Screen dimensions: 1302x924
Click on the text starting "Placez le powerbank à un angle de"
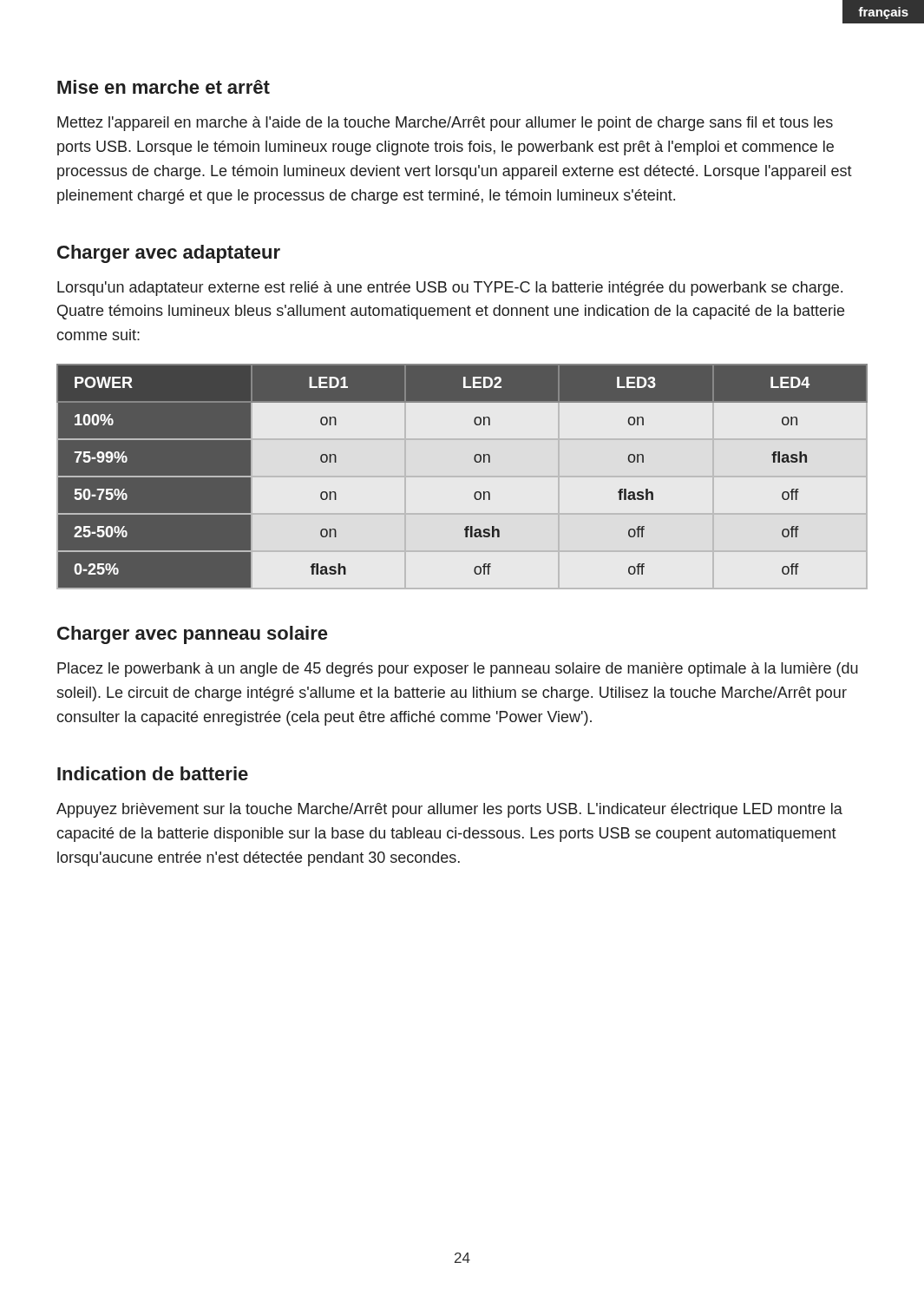[457, 693]
